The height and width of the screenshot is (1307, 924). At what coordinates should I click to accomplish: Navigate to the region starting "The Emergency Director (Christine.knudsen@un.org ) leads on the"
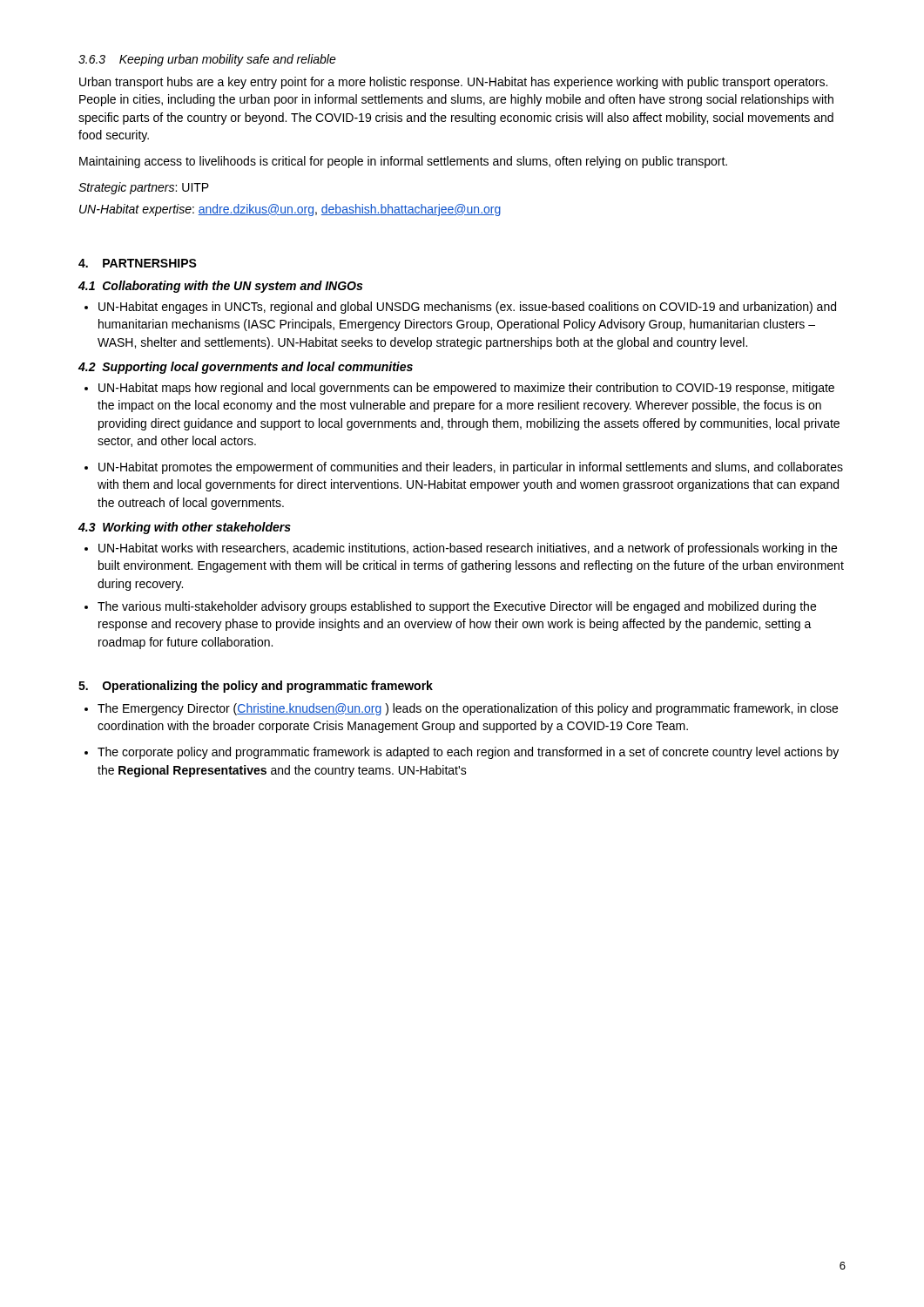click(x=468, y=717)
